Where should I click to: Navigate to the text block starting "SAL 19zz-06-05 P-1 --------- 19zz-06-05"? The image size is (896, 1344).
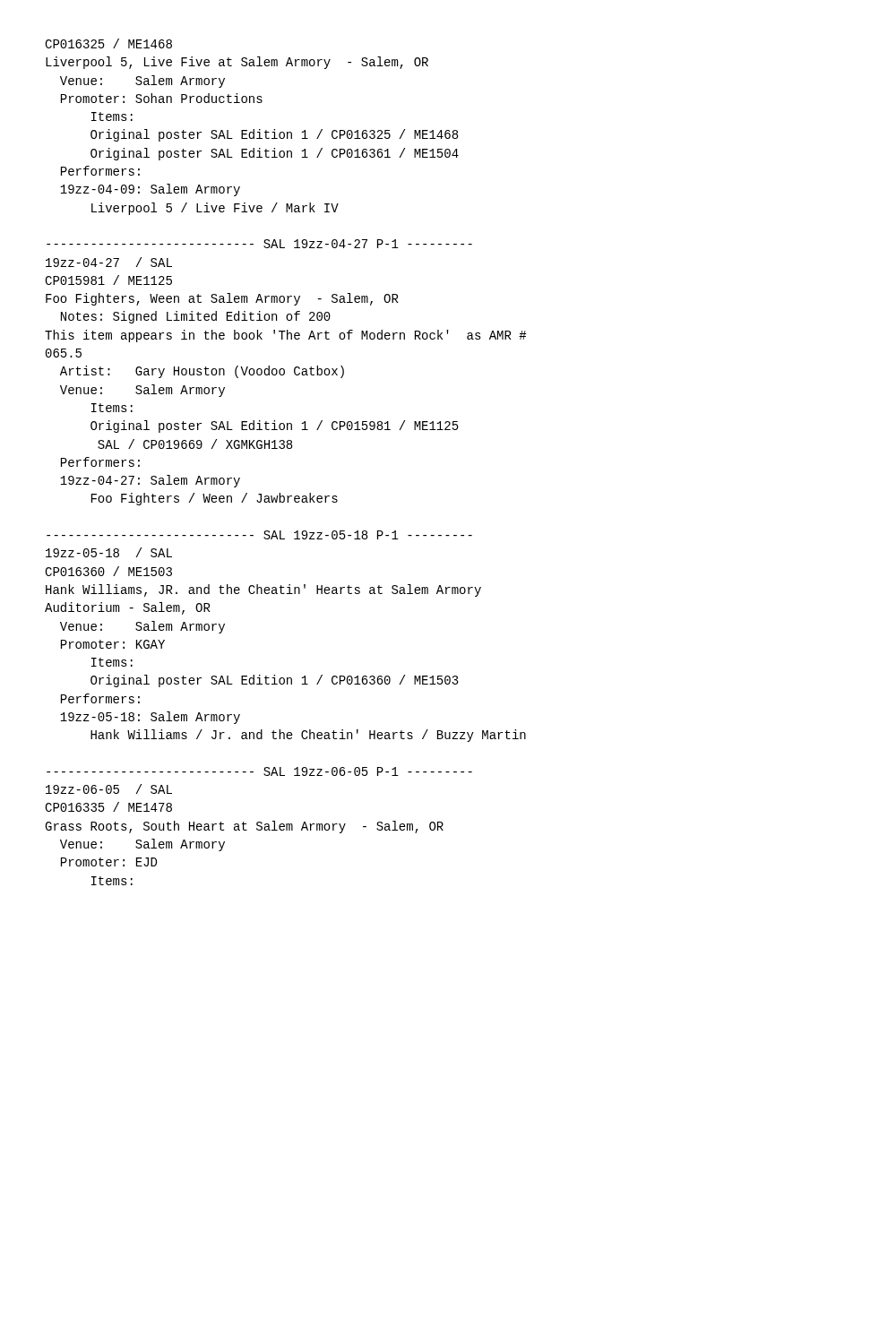coord(259,827)
